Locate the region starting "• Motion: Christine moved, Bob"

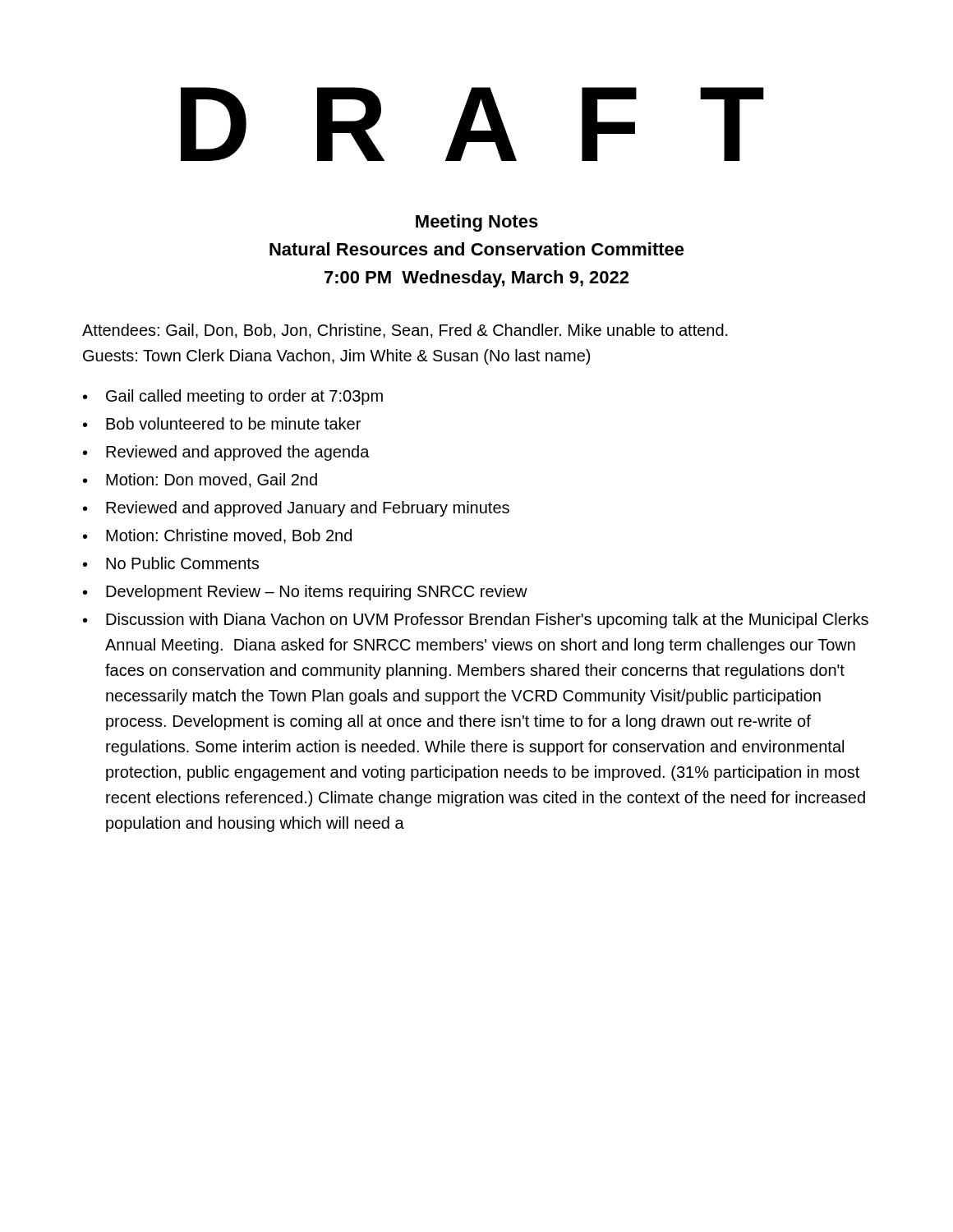click(x=217, y=536)
